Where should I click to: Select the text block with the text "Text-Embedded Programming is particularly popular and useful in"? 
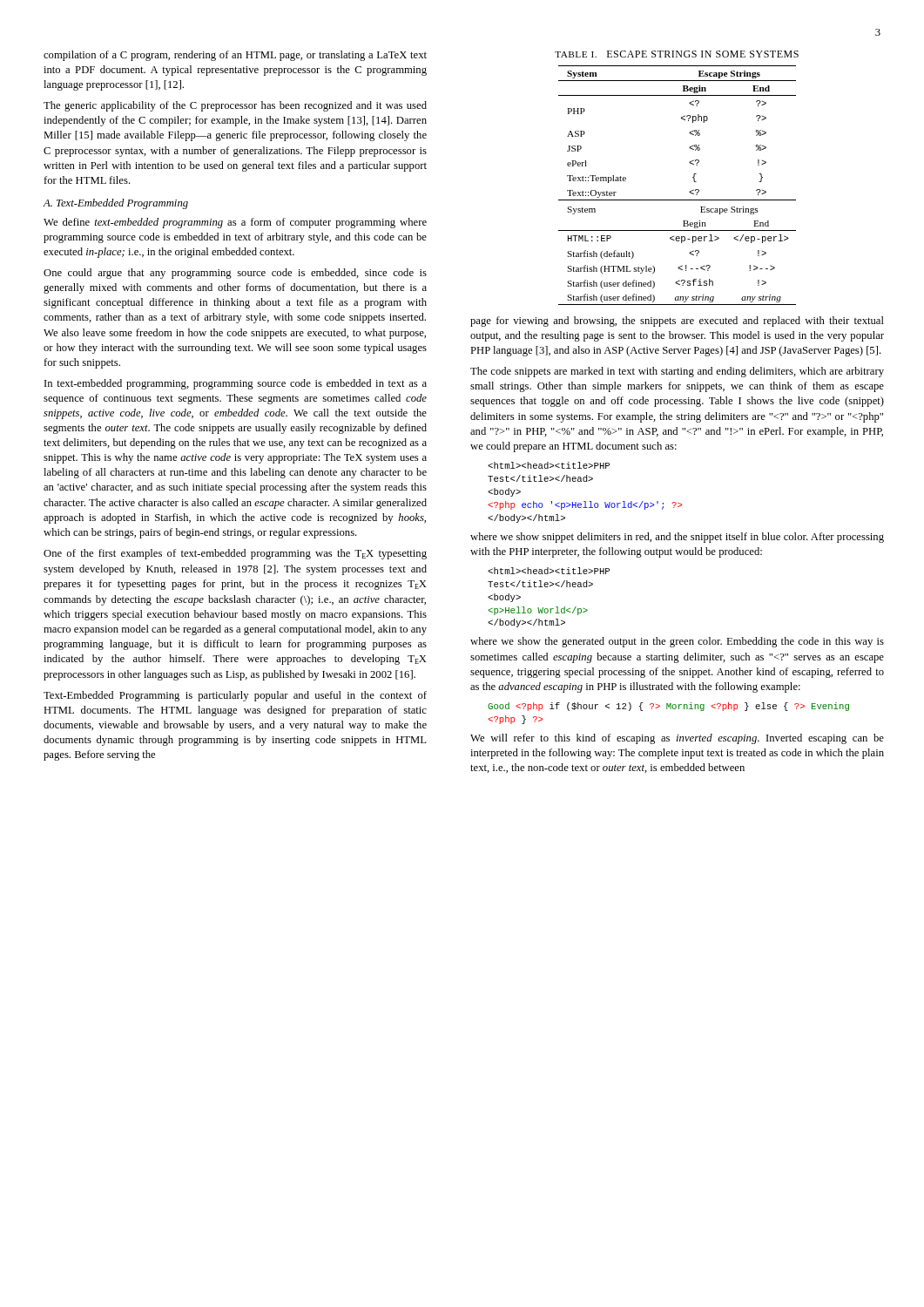point(235,725)
